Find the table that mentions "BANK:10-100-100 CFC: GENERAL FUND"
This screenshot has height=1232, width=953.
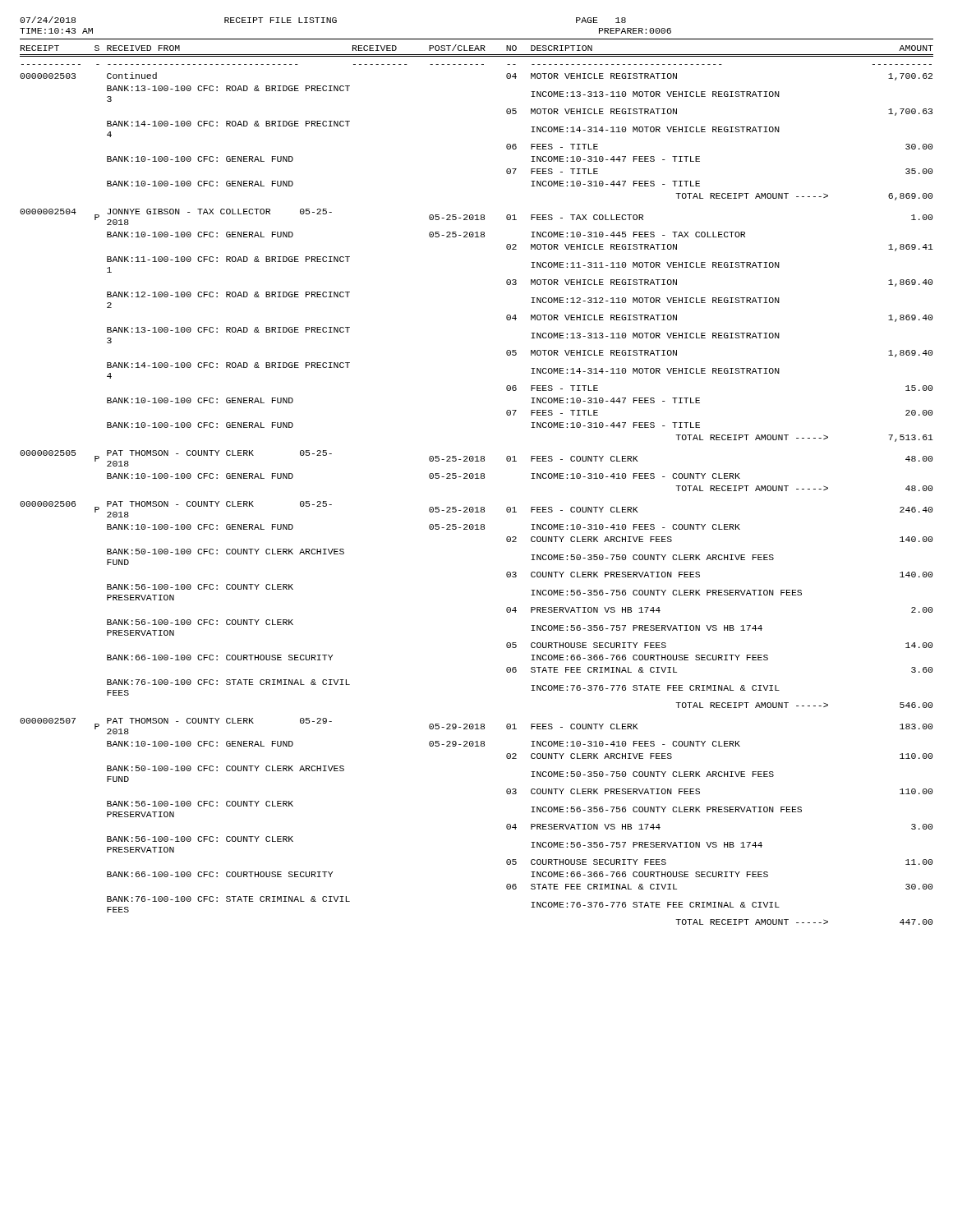476,485
